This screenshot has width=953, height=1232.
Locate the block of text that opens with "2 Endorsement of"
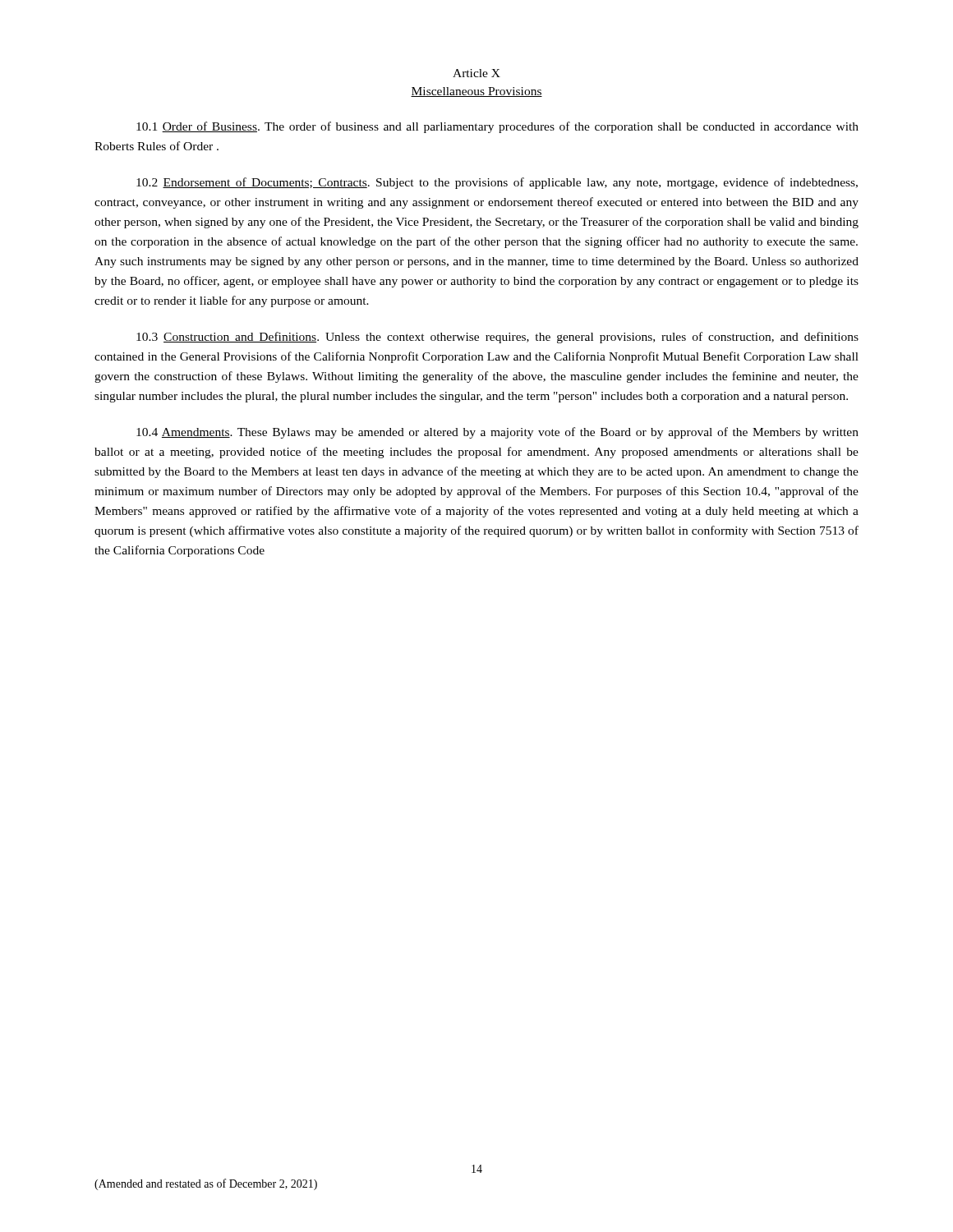pyautogui.click(x=476, y=242)
